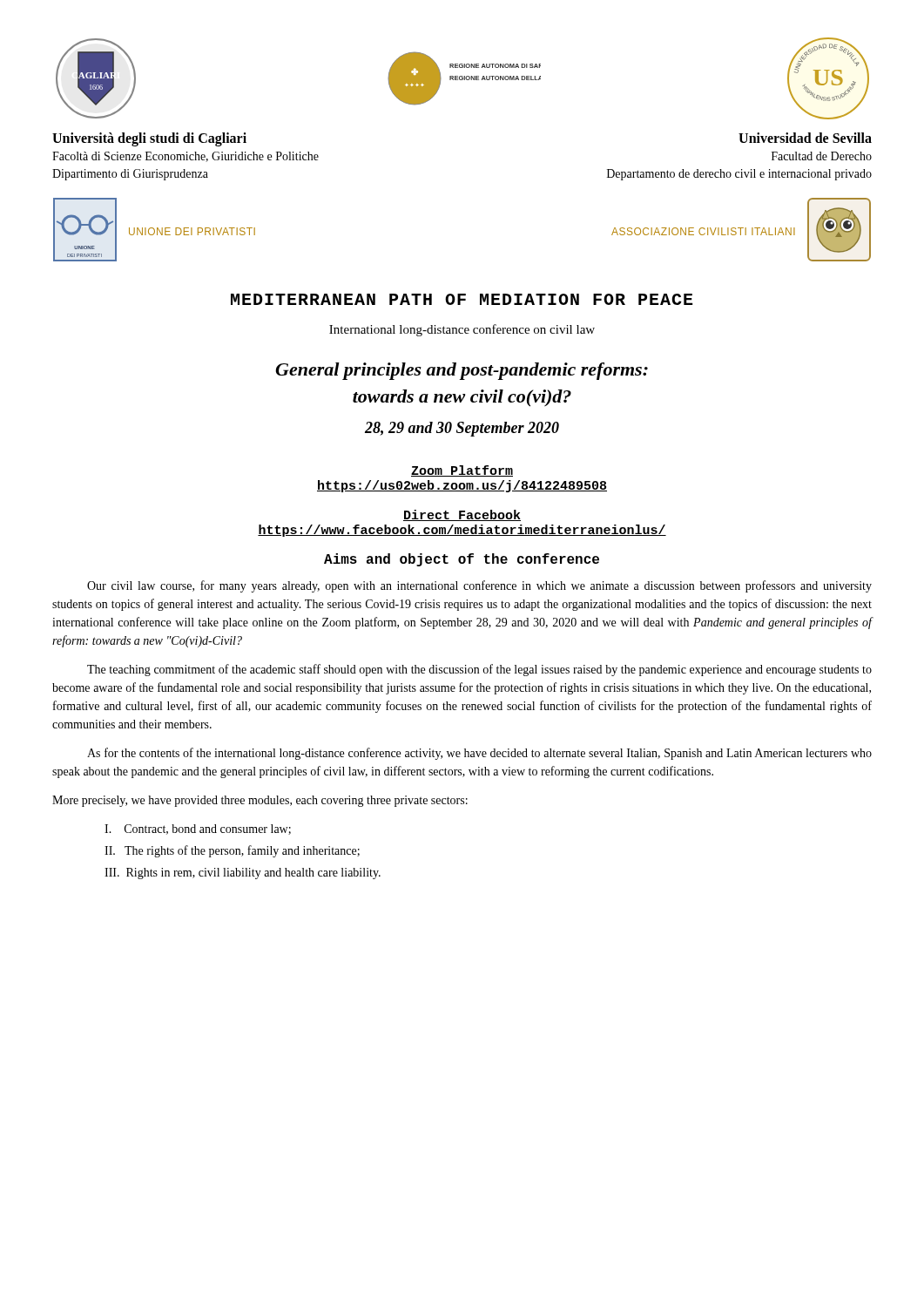Click the passage that begins "I. Contract, bond and"

[198, 829]
